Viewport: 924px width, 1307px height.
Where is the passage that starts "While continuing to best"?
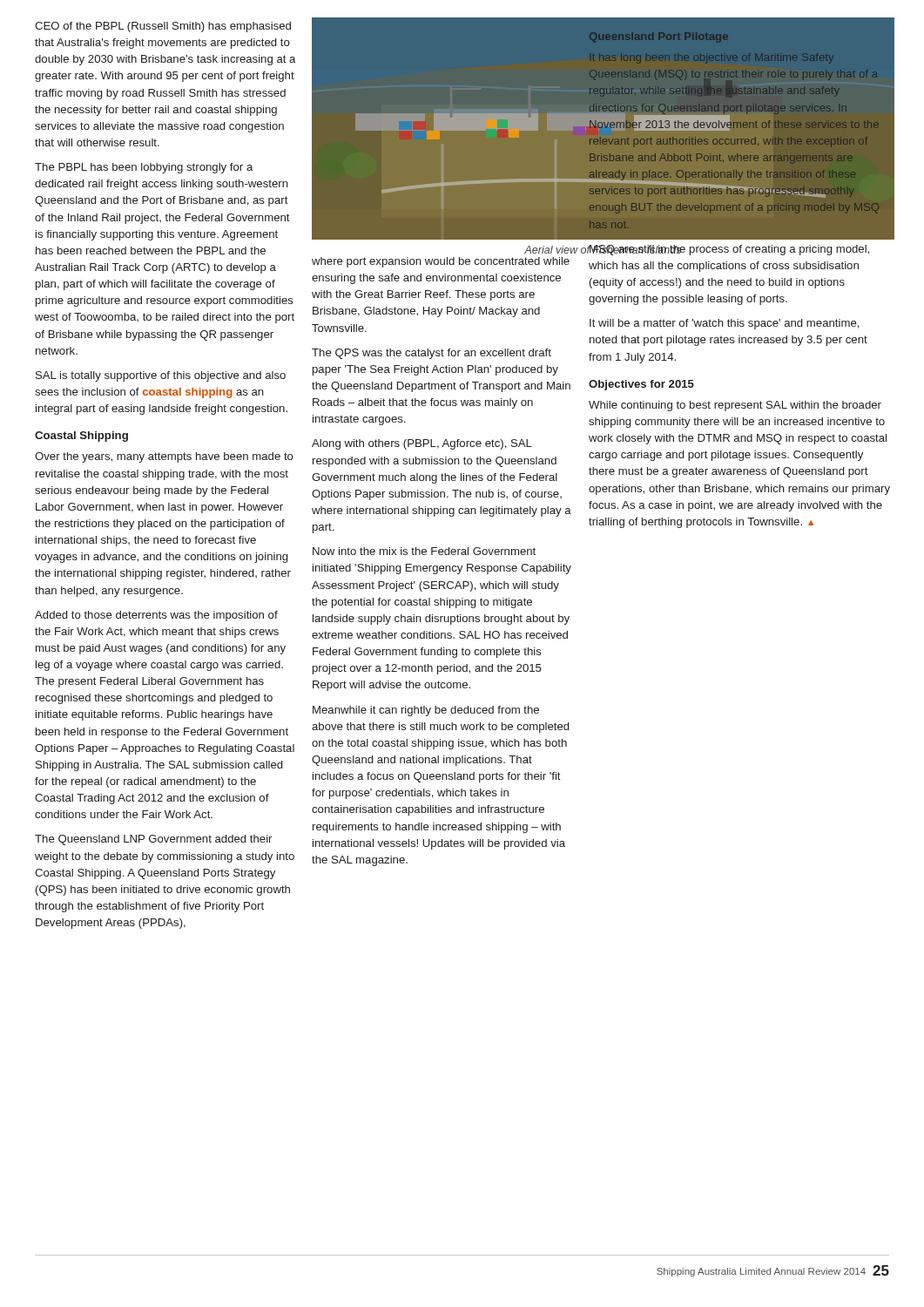click(739, 463)
